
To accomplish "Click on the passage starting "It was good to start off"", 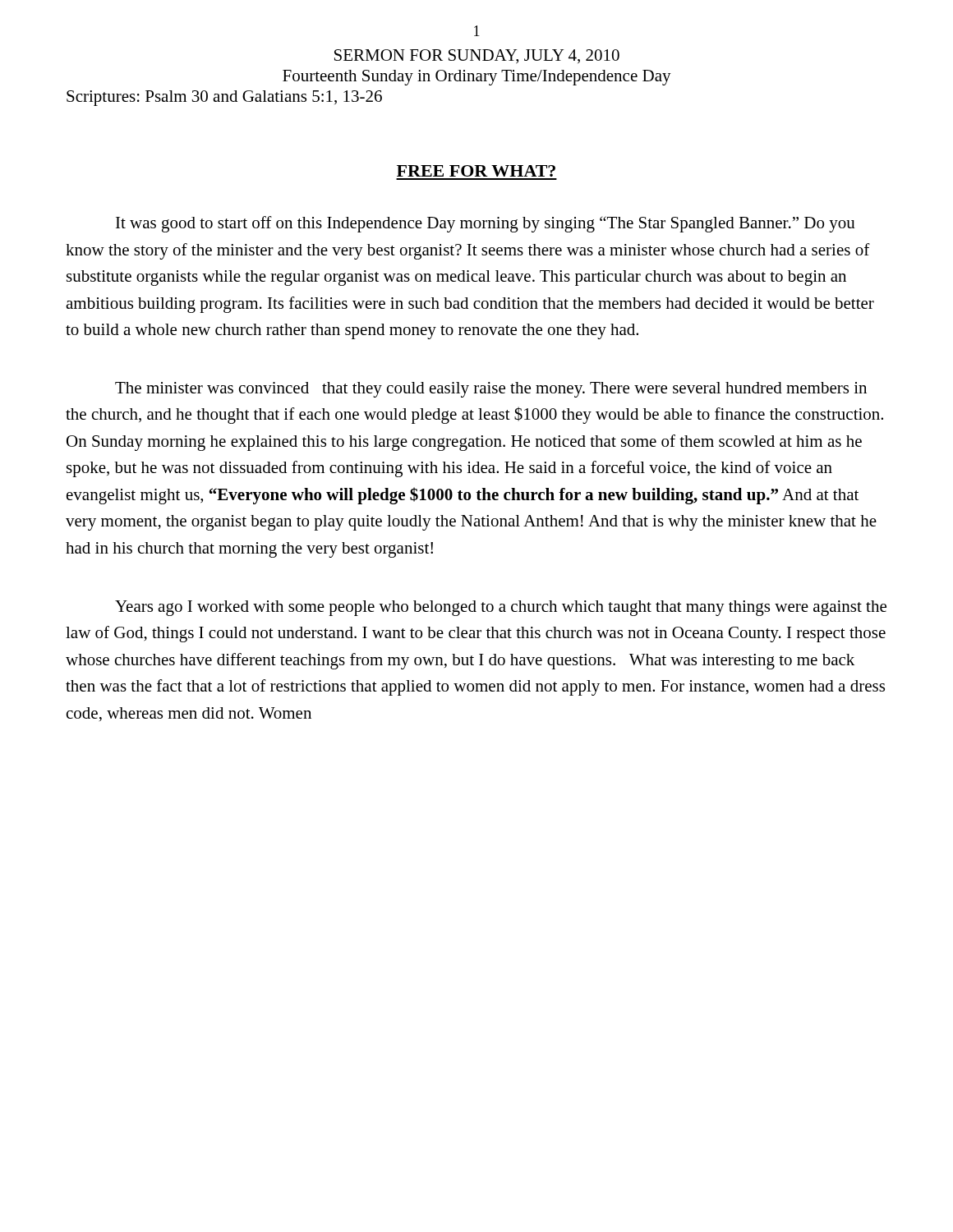I will pyautogui.click(x=470, y=276).
